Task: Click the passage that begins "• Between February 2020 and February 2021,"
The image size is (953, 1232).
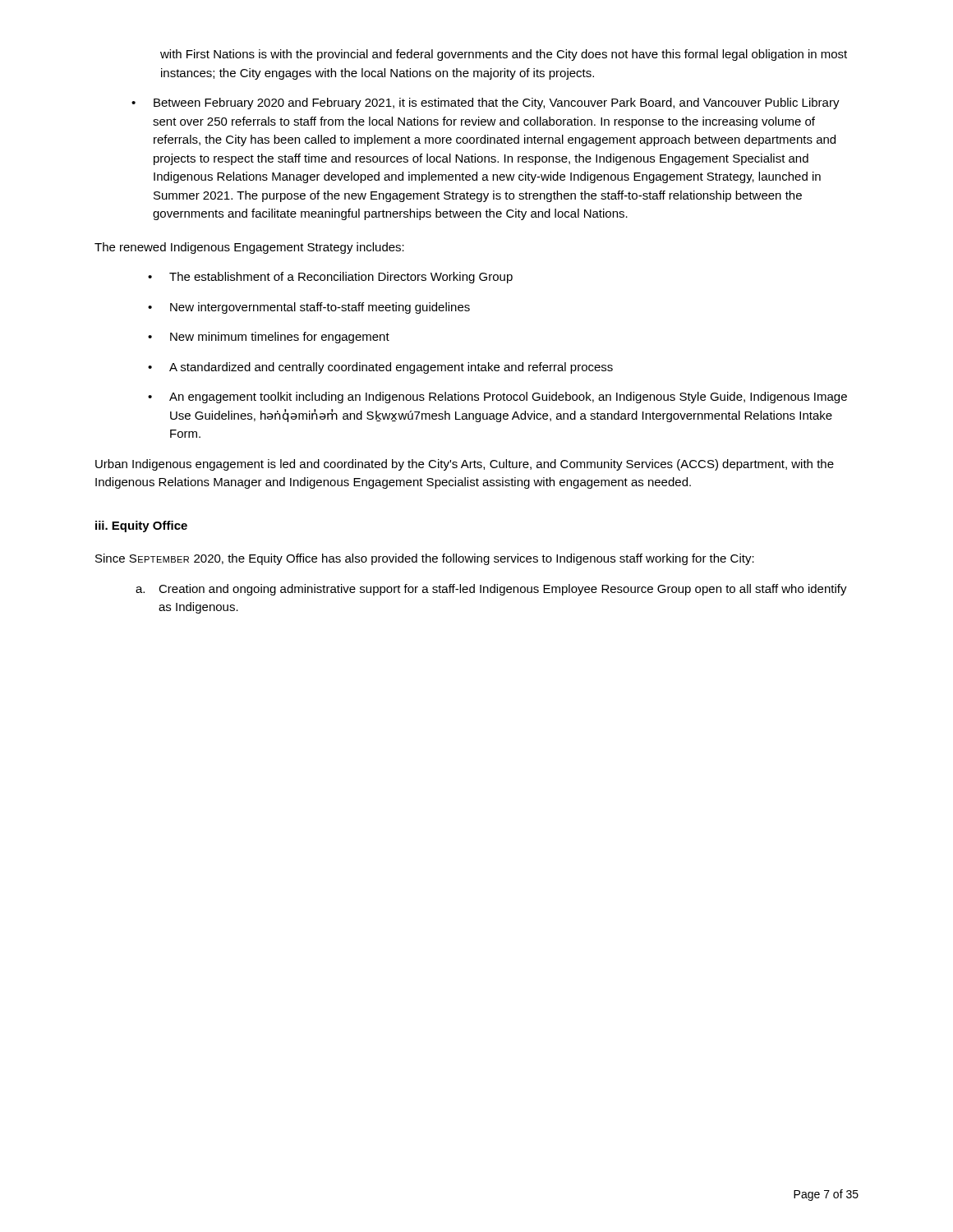Action: point(495,158)
